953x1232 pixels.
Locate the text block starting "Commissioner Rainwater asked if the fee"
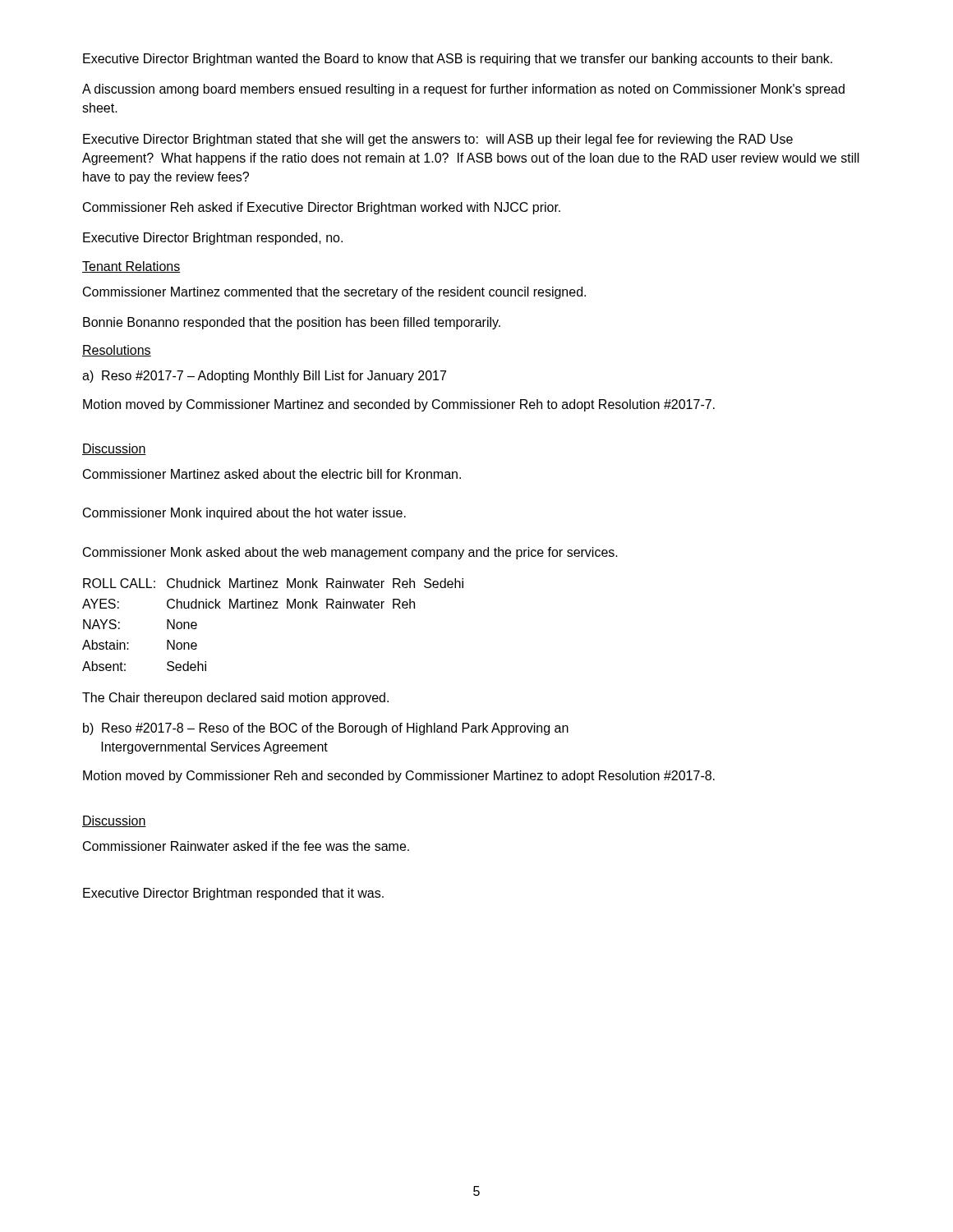[246, 846]
